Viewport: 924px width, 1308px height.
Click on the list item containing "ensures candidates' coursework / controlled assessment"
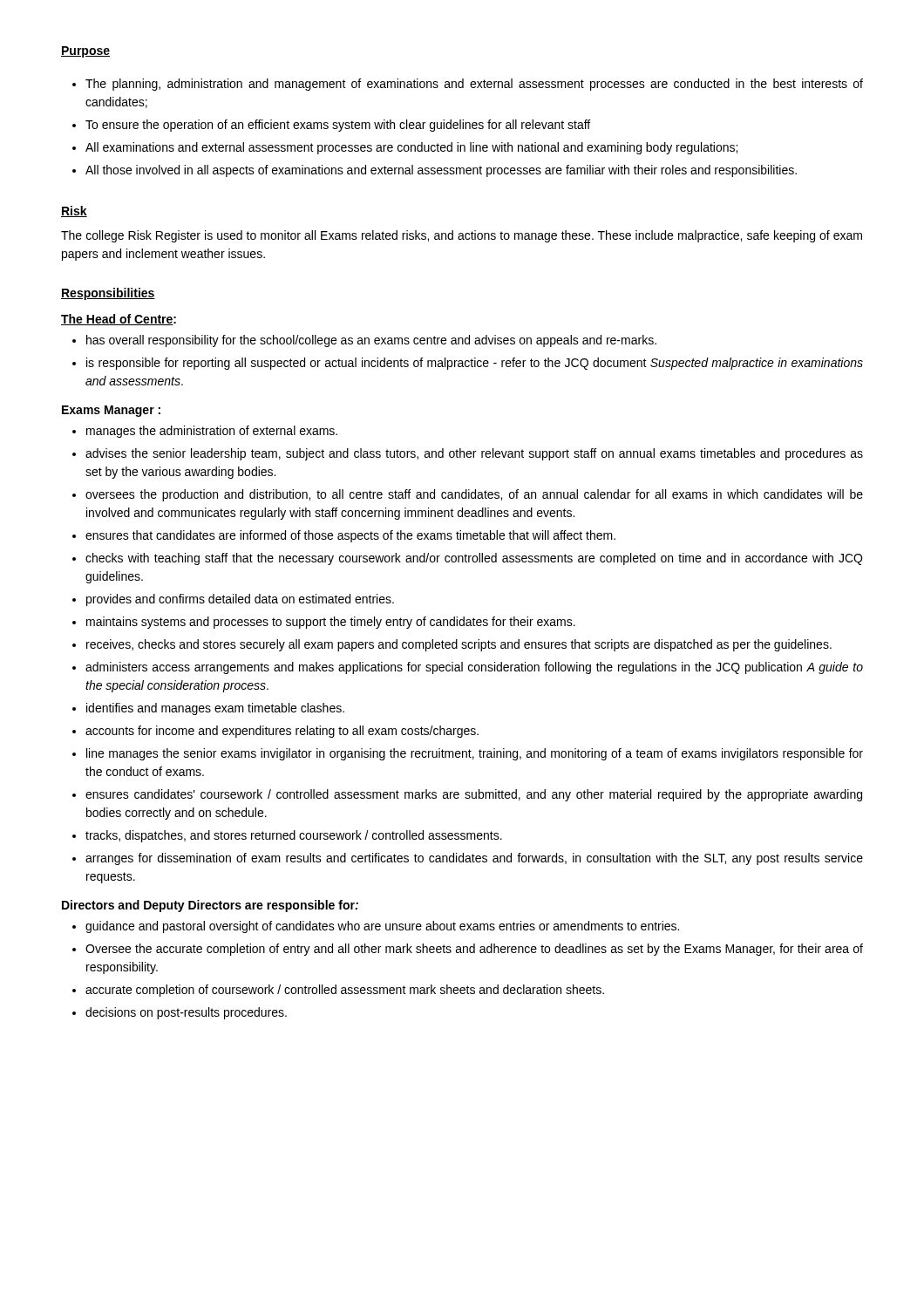[x=474, y=804]
